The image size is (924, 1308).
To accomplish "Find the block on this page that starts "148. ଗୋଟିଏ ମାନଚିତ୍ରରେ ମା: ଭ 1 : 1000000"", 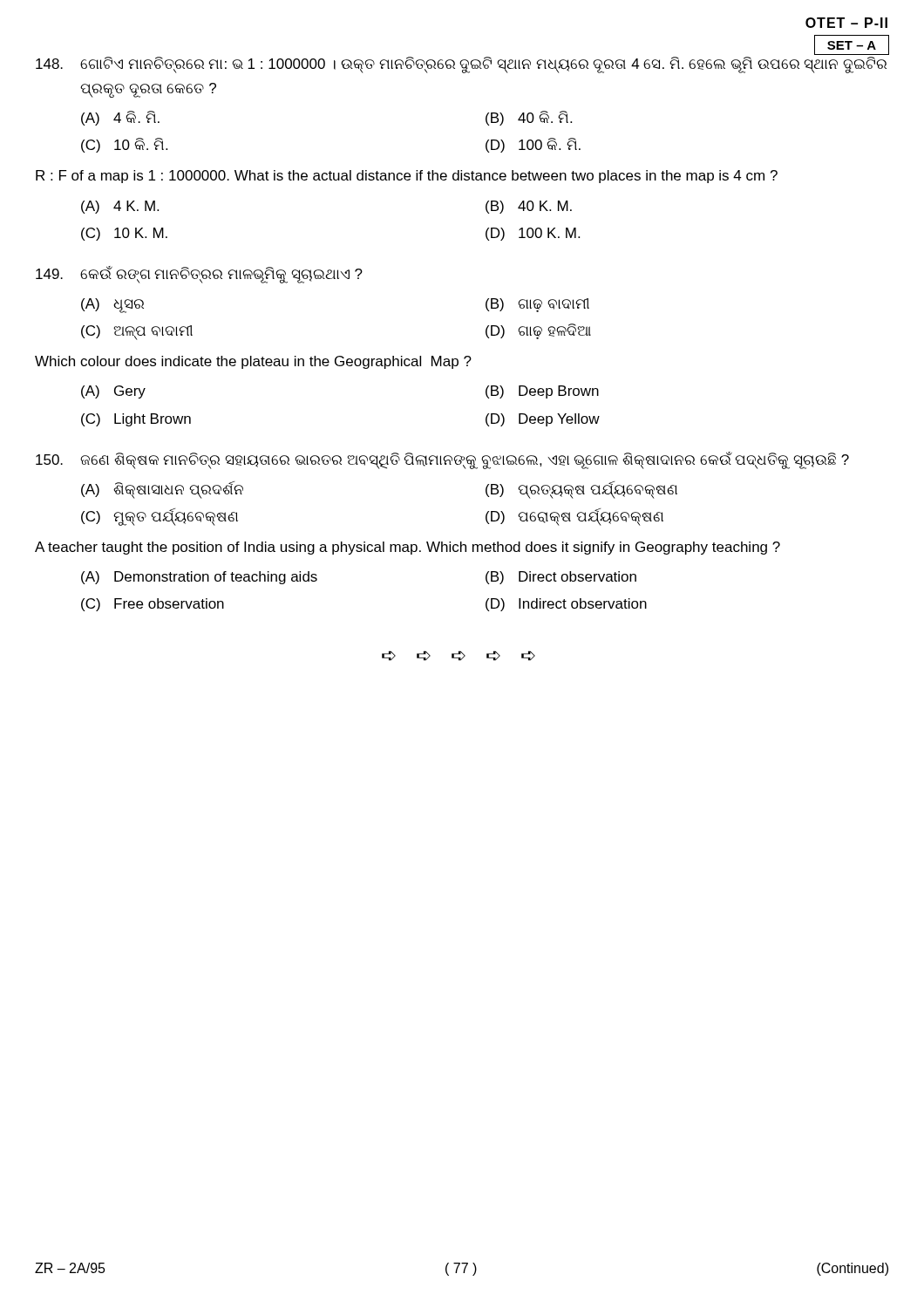I will point(461,65).
